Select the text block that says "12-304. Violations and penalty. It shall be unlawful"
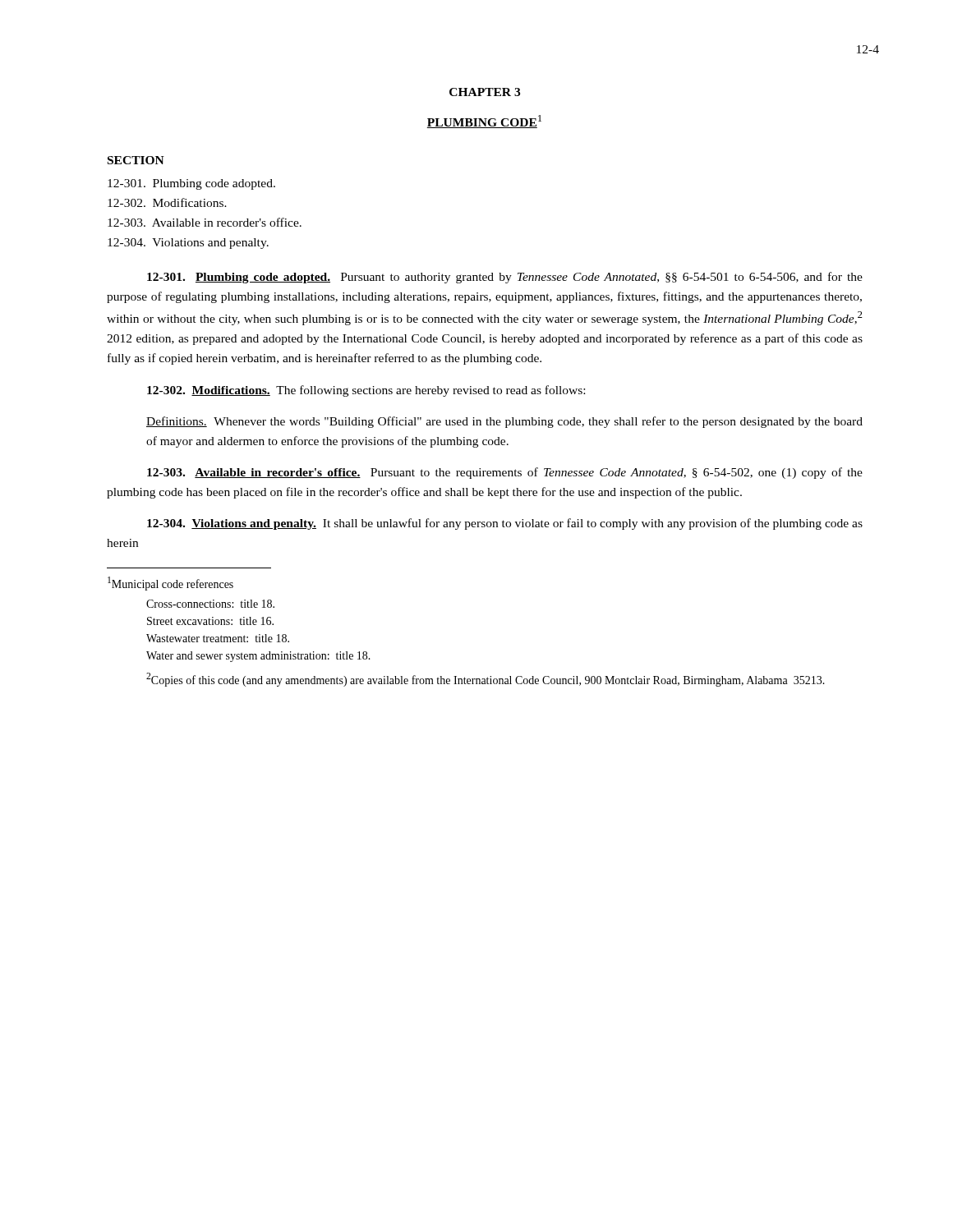This screenshot has height=1232, width=953. [485, 532]
